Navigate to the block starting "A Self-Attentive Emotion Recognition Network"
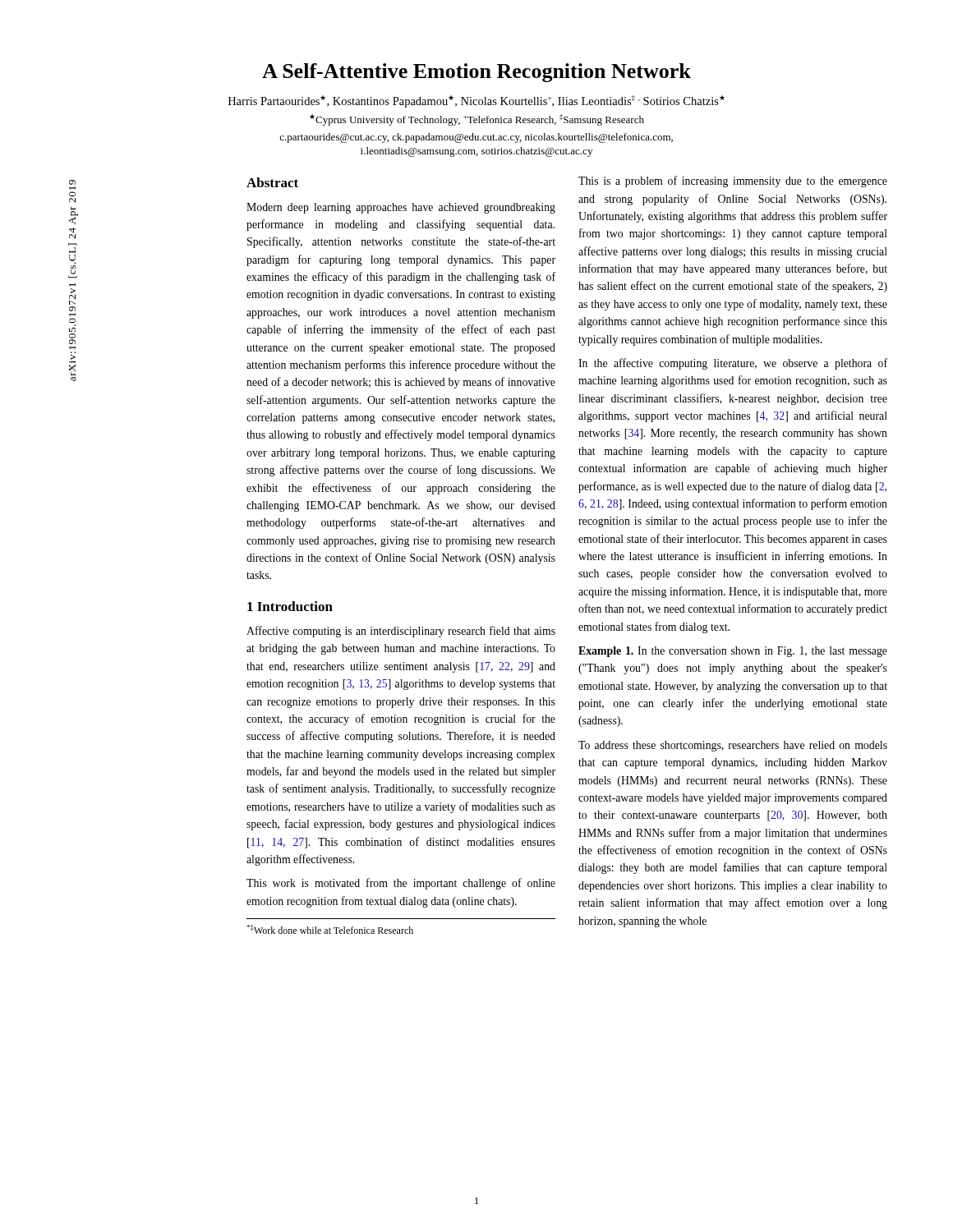 tap(476, 71)
